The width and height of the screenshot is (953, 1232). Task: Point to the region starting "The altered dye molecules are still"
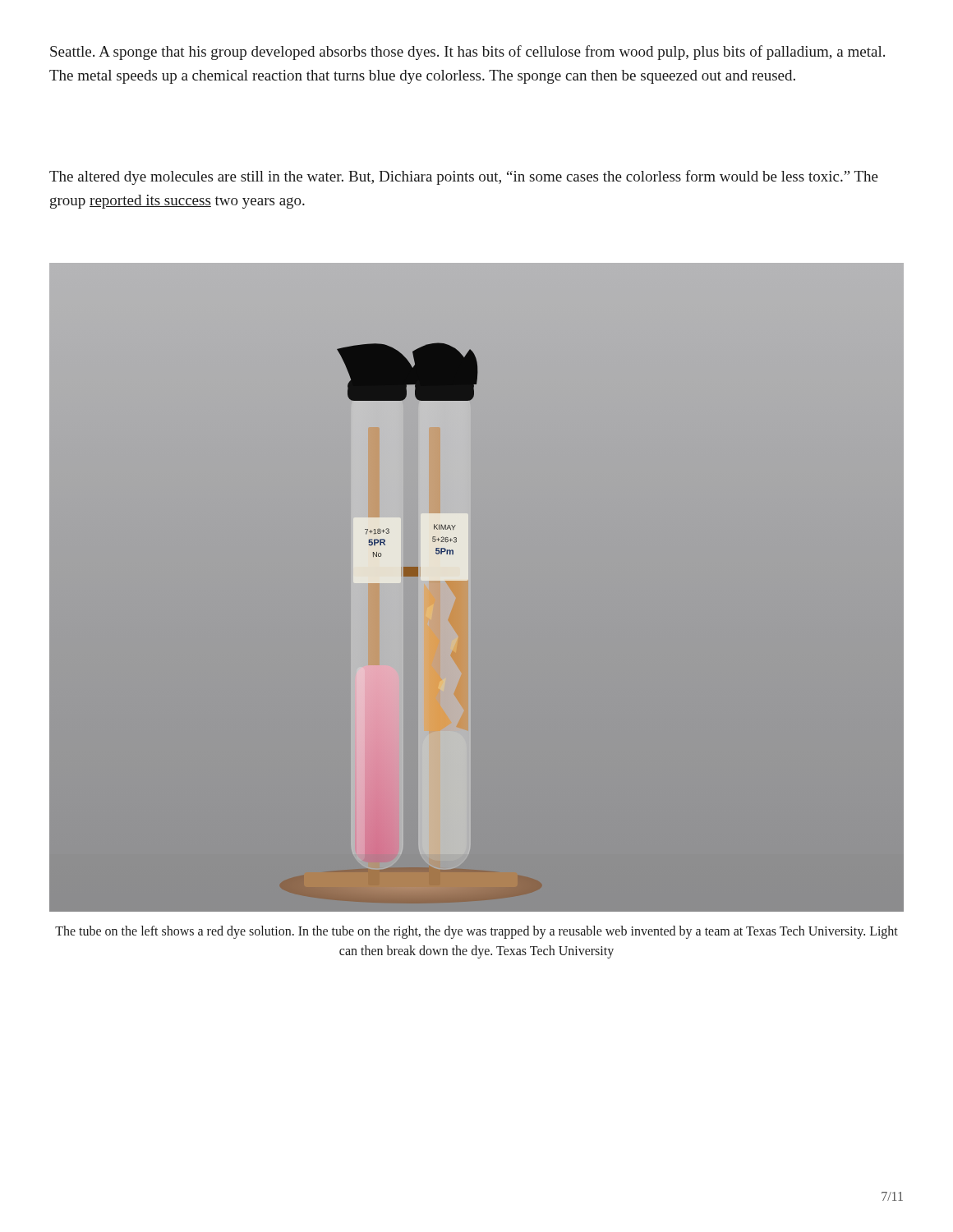tap(476, 188)
